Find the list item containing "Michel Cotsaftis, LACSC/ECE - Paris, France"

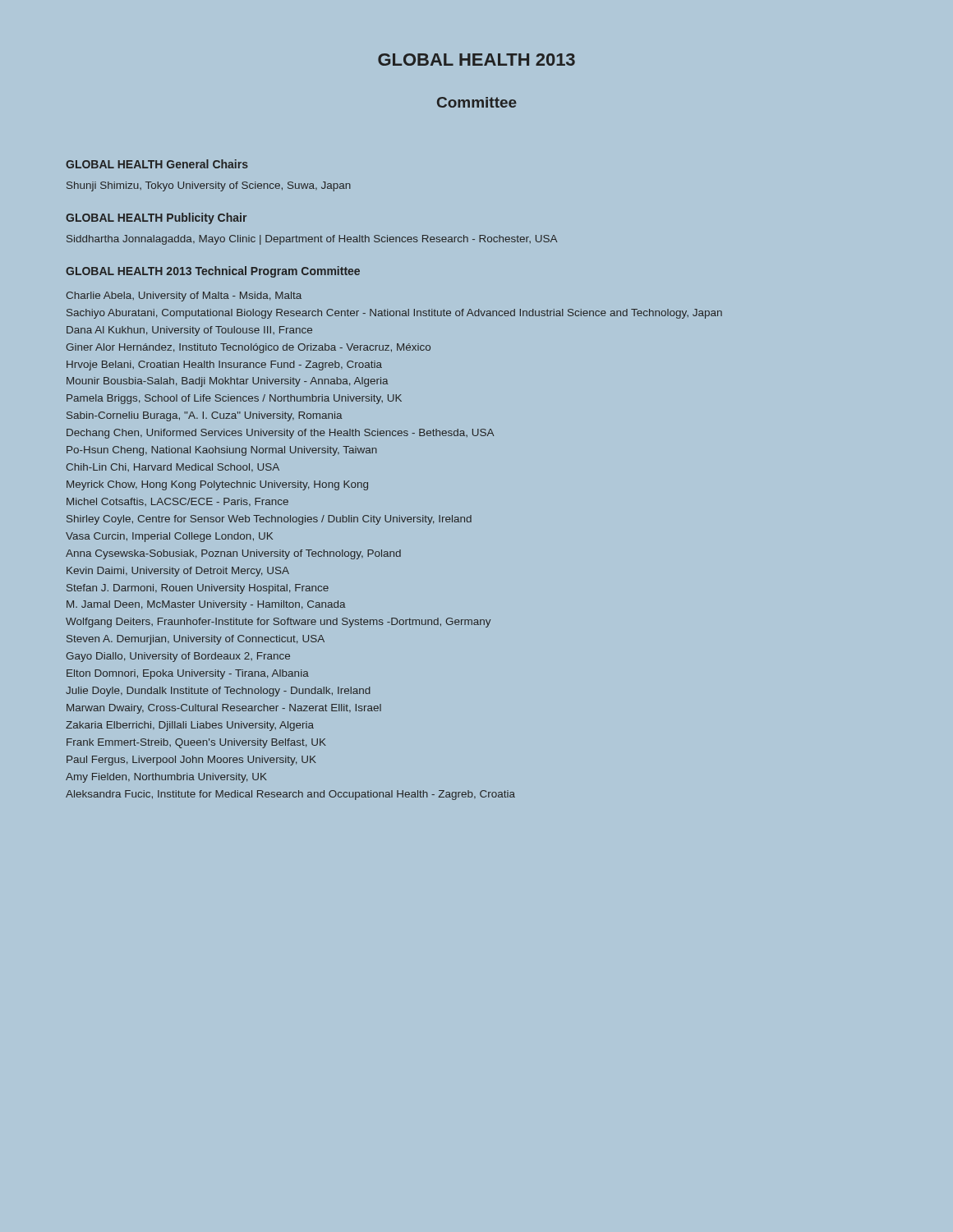pyautogui.click(x=177, y=502)
